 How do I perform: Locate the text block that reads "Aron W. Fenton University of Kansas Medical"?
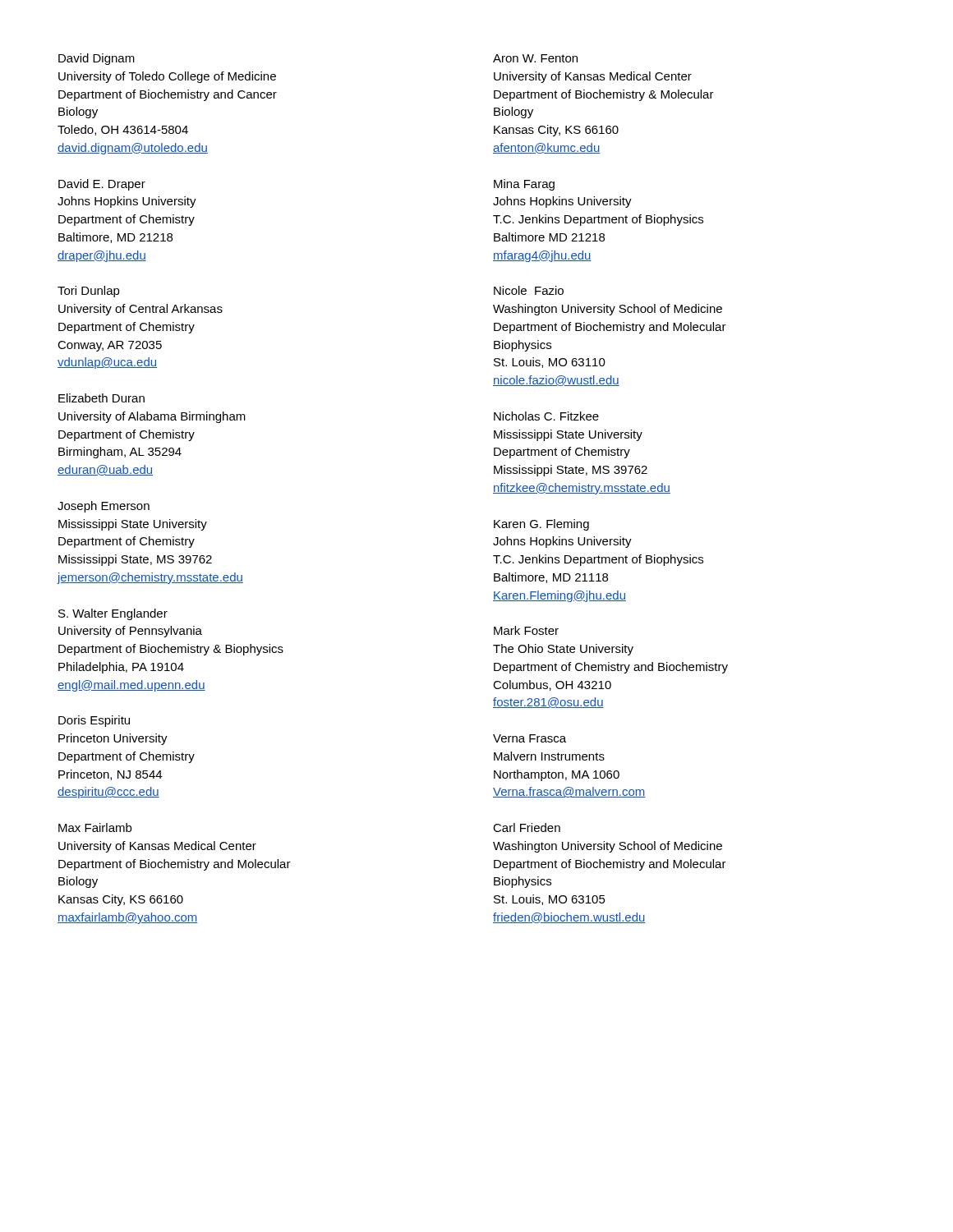[x=694, y=103]
